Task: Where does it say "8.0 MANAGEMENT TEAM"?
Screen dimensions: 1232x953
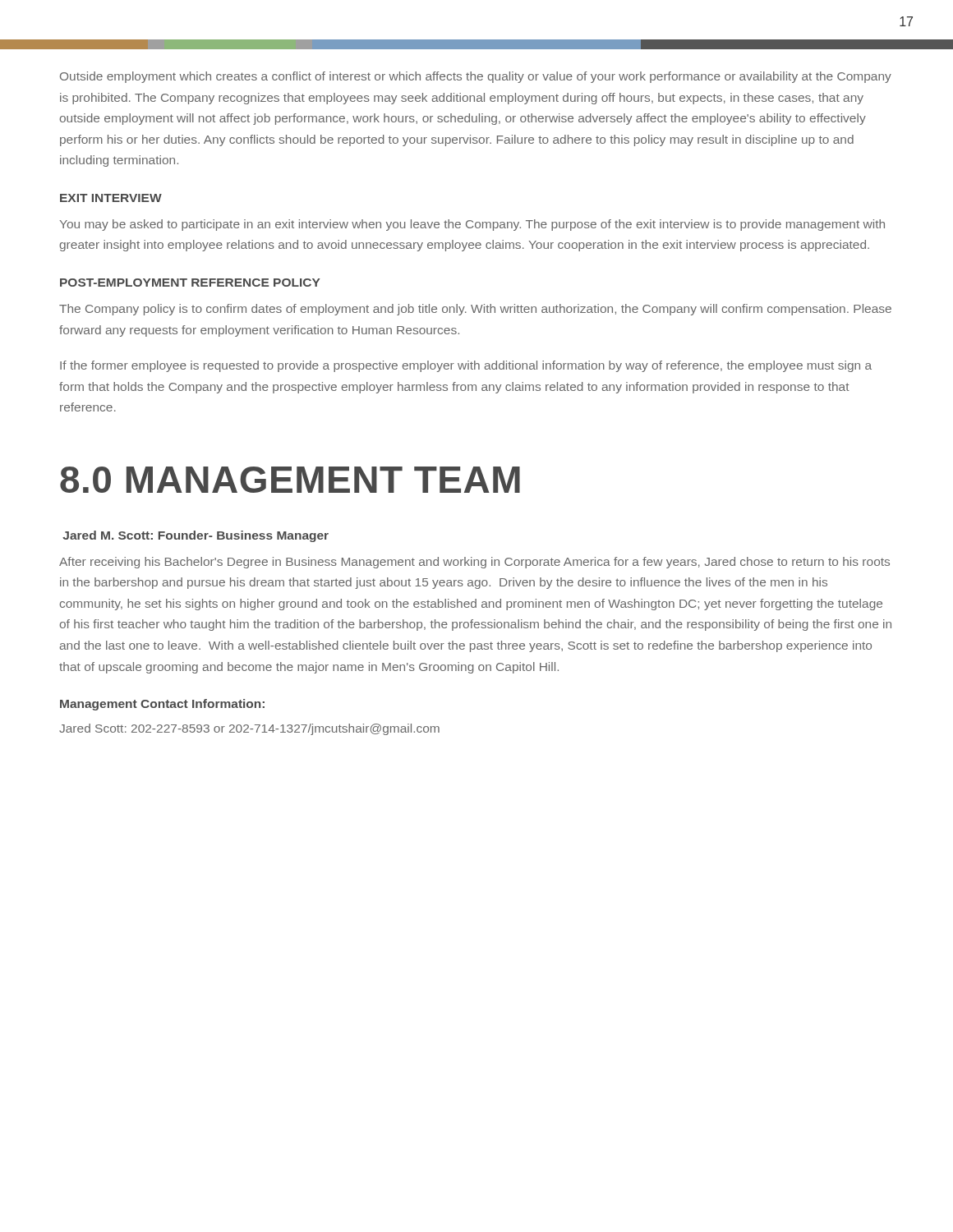Action: pyautogui.click(x=291, y=479)
